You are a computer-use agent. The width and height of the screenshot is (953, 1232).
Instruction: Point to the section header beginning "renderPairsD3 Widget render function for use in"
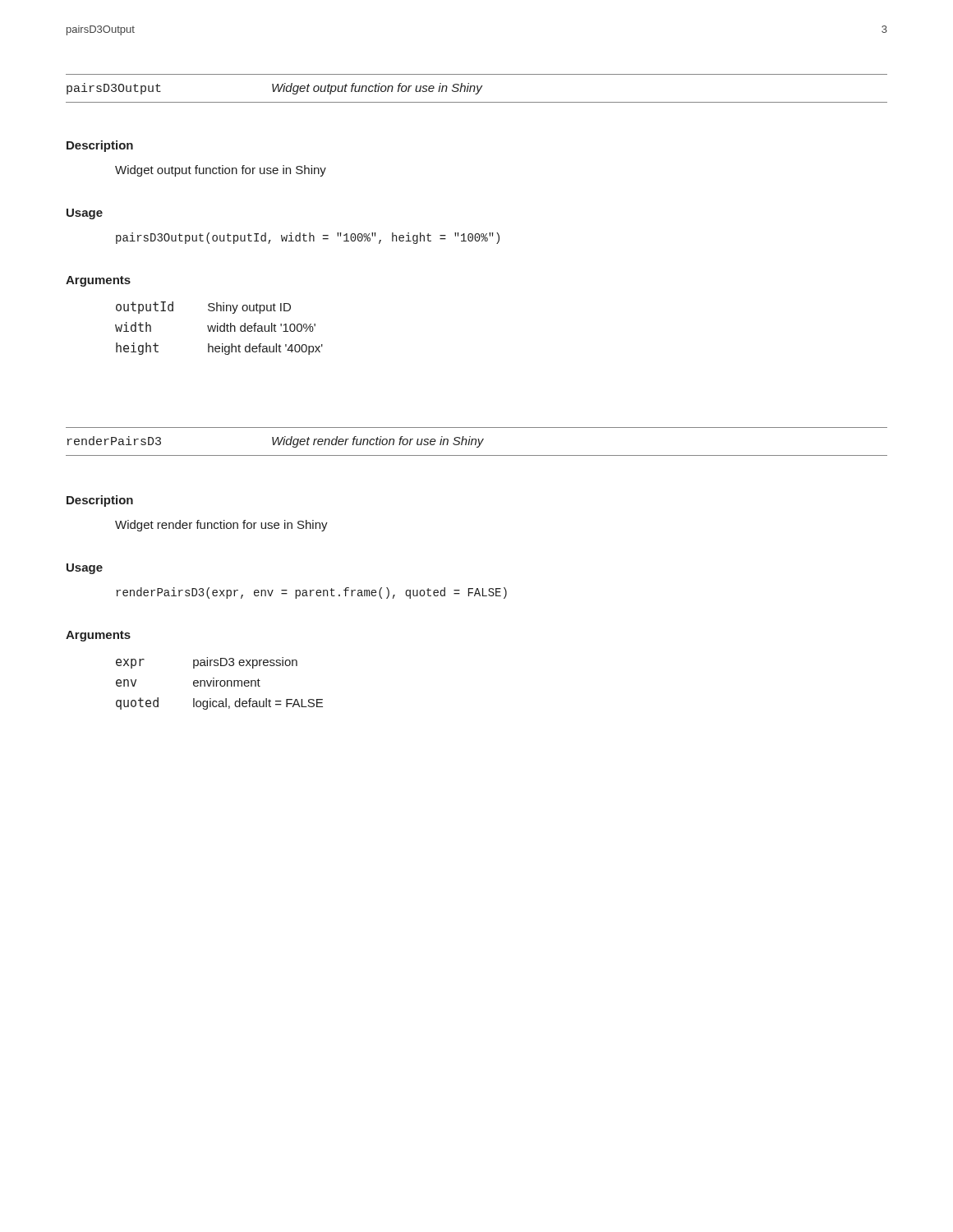coord(476,441)
